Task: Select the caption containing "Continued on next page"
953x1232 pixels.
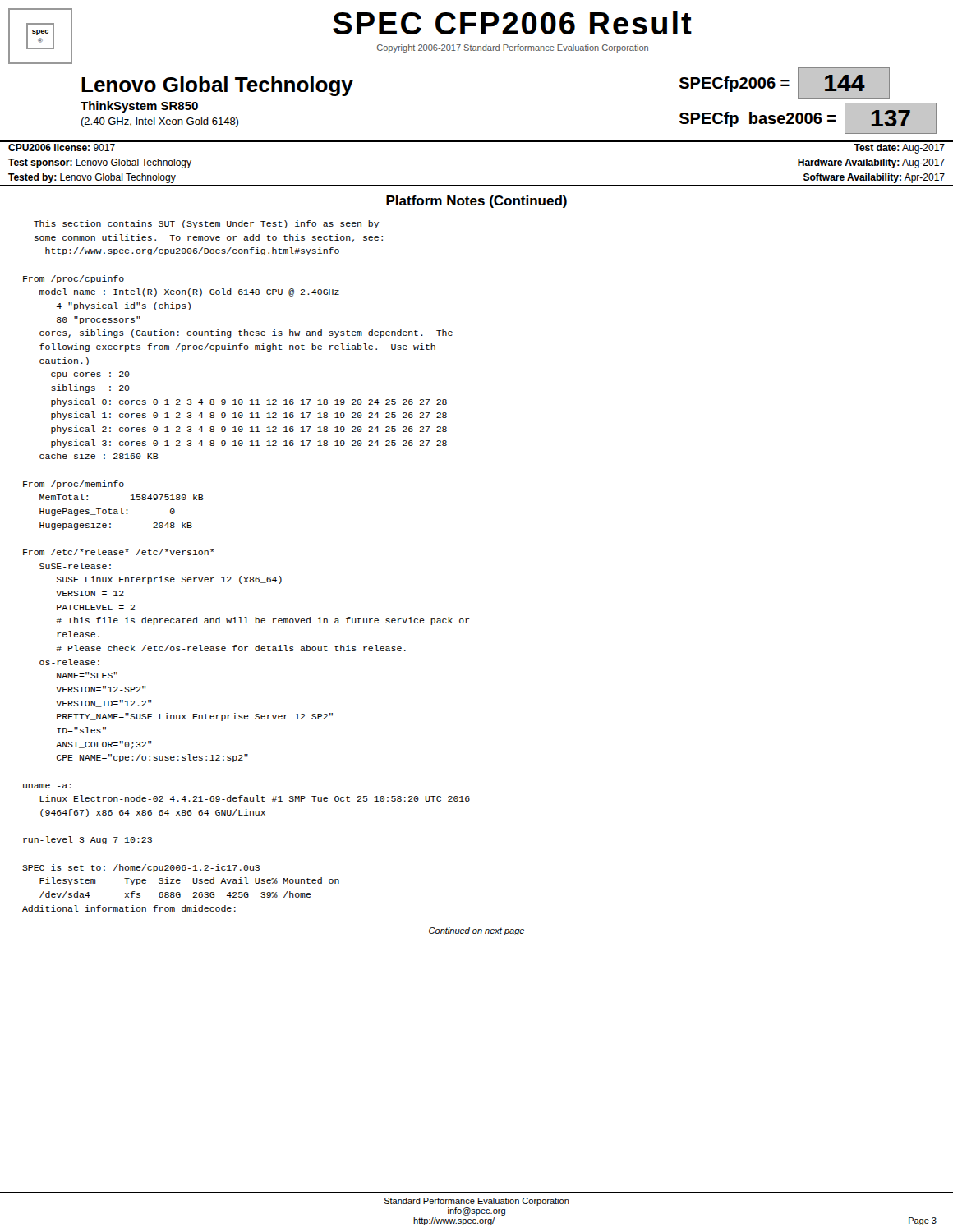Action: click(476, 931)
